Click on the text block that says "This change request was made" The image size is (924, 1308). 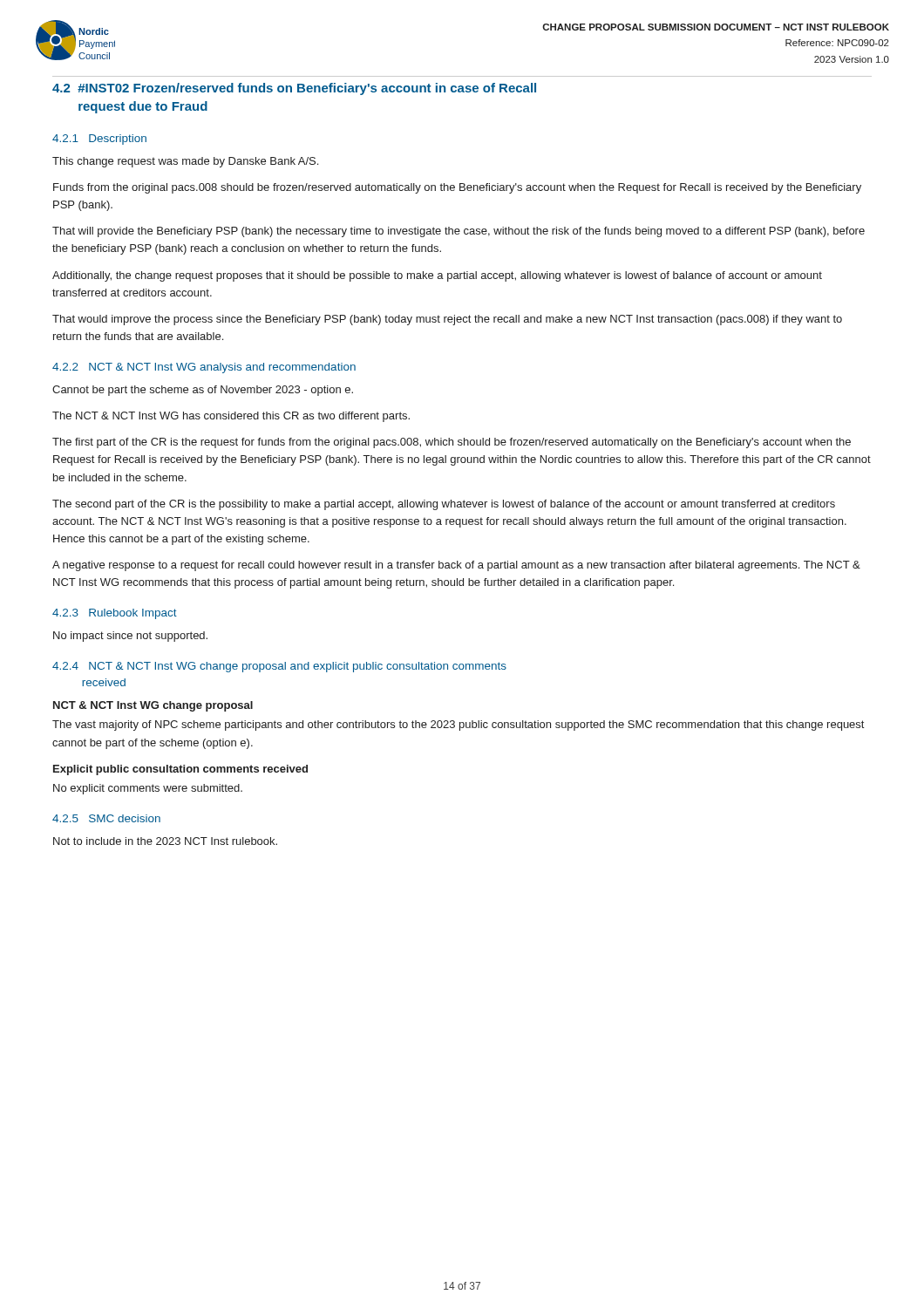(185, 162)
